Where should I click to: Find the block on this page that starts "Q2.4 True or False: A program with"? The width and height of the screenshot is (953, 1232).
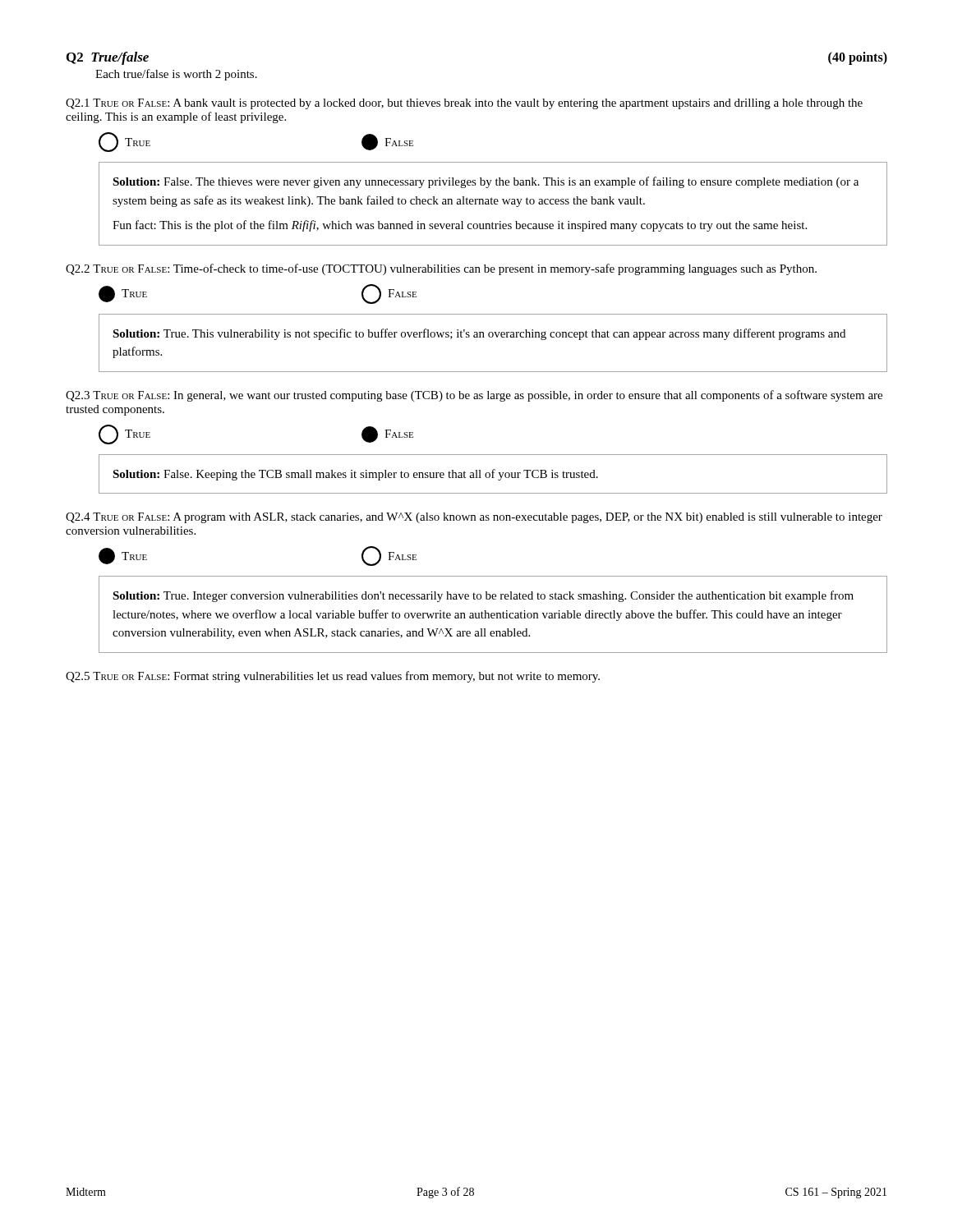point(474,524)
